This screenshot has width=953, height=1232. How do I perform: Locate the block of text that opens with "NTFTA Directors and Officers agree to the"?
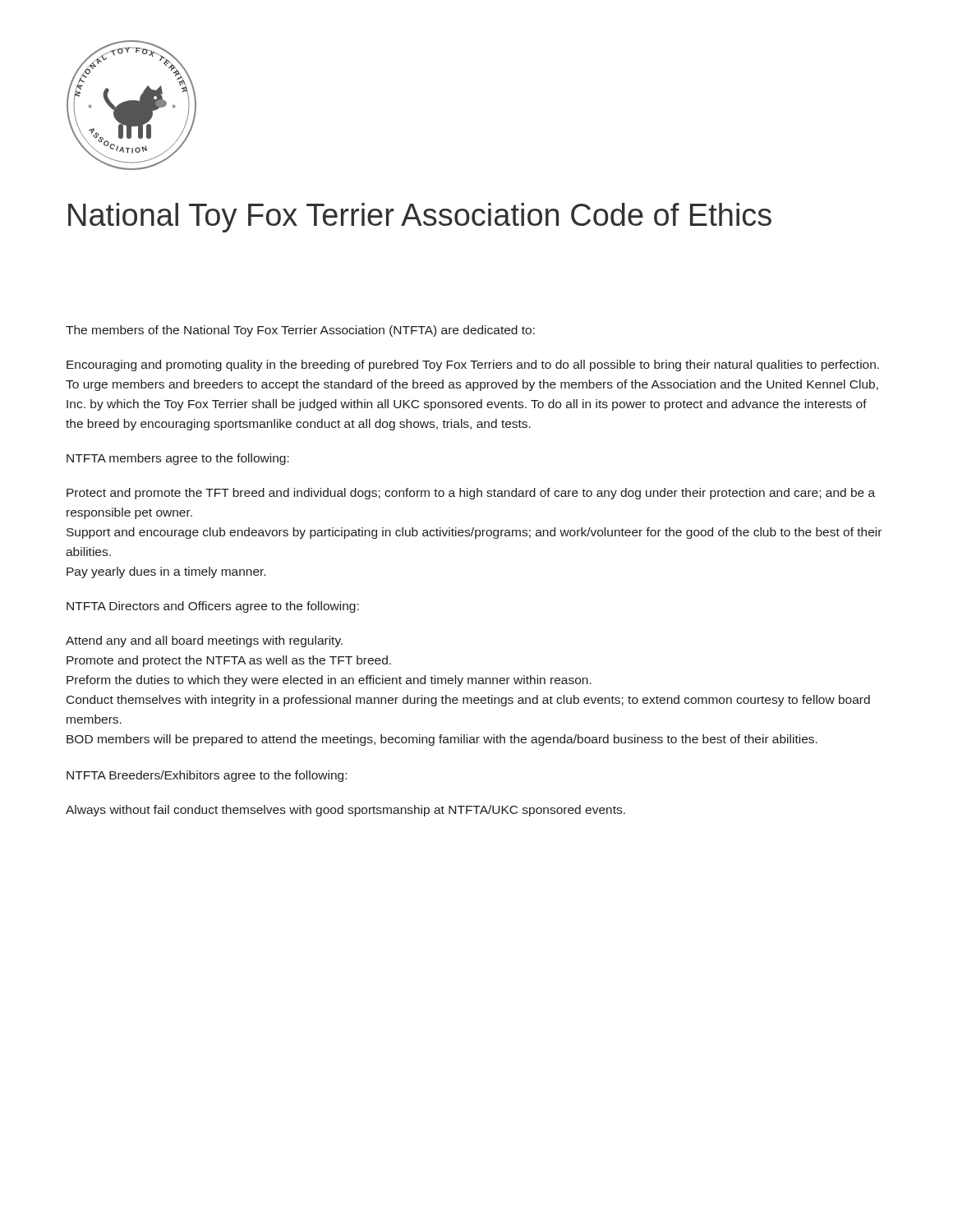click(x=213, y=606)
